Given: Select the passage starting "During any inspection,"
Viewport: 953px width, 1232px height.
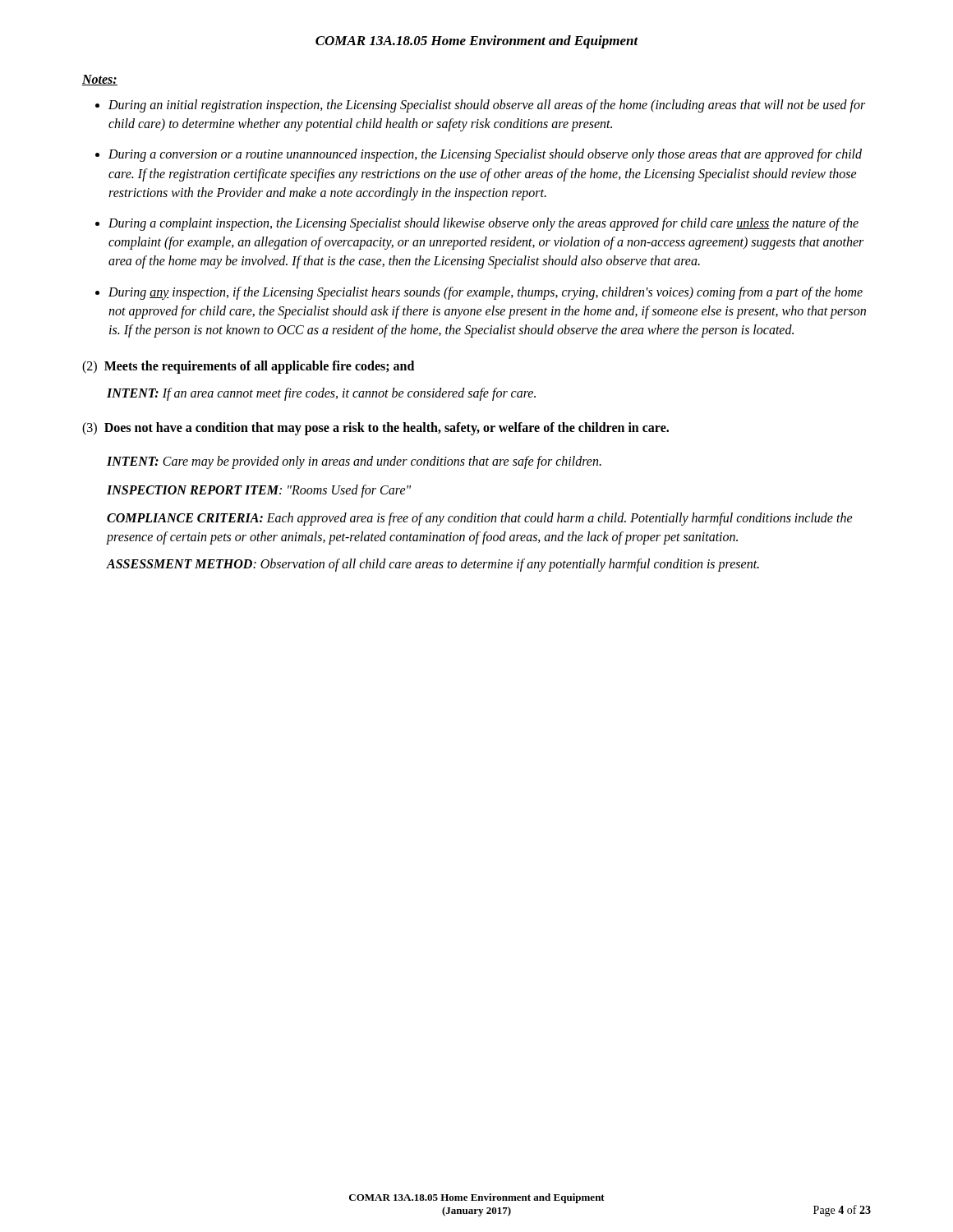Looking at the screenshot, I should (487, 311).
